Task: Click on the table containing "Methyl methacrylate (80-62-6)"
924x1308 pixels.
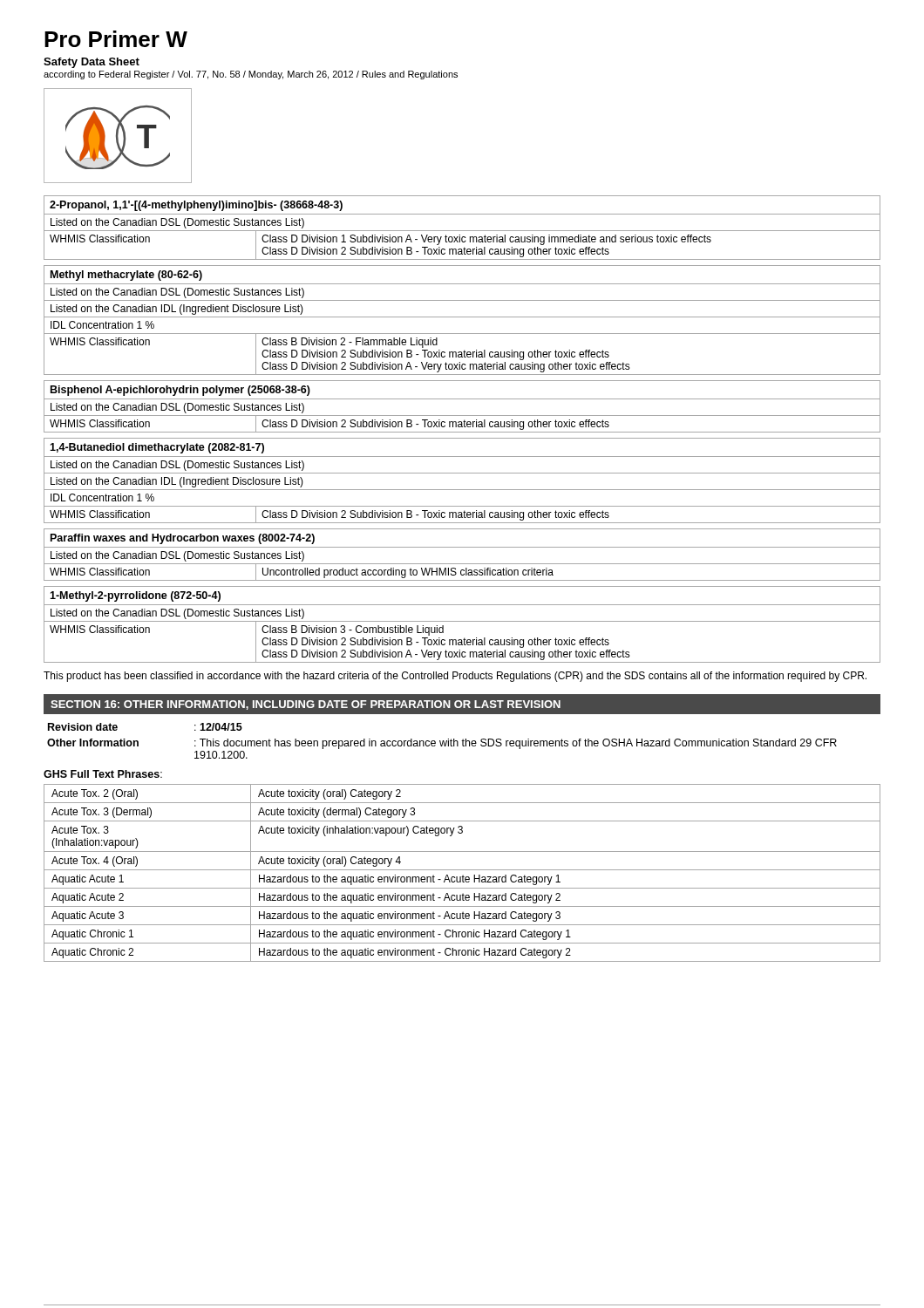Action: click(462, 320)
